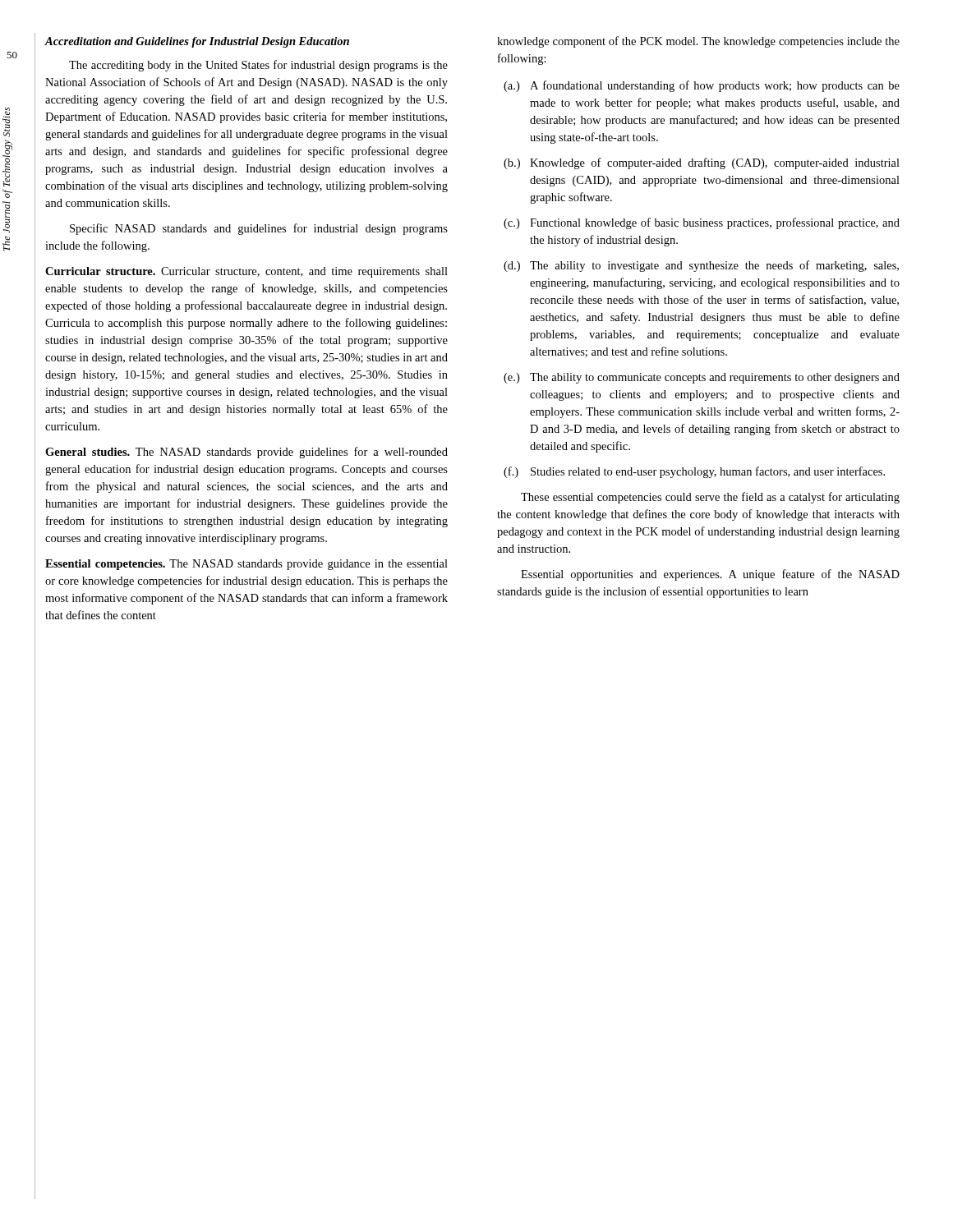The width and height of the screenshot is (953, 1232).
Task: Select the text block starting "(f.) Studies related to end-user psychology, human"
Action: tap(702, 472)
